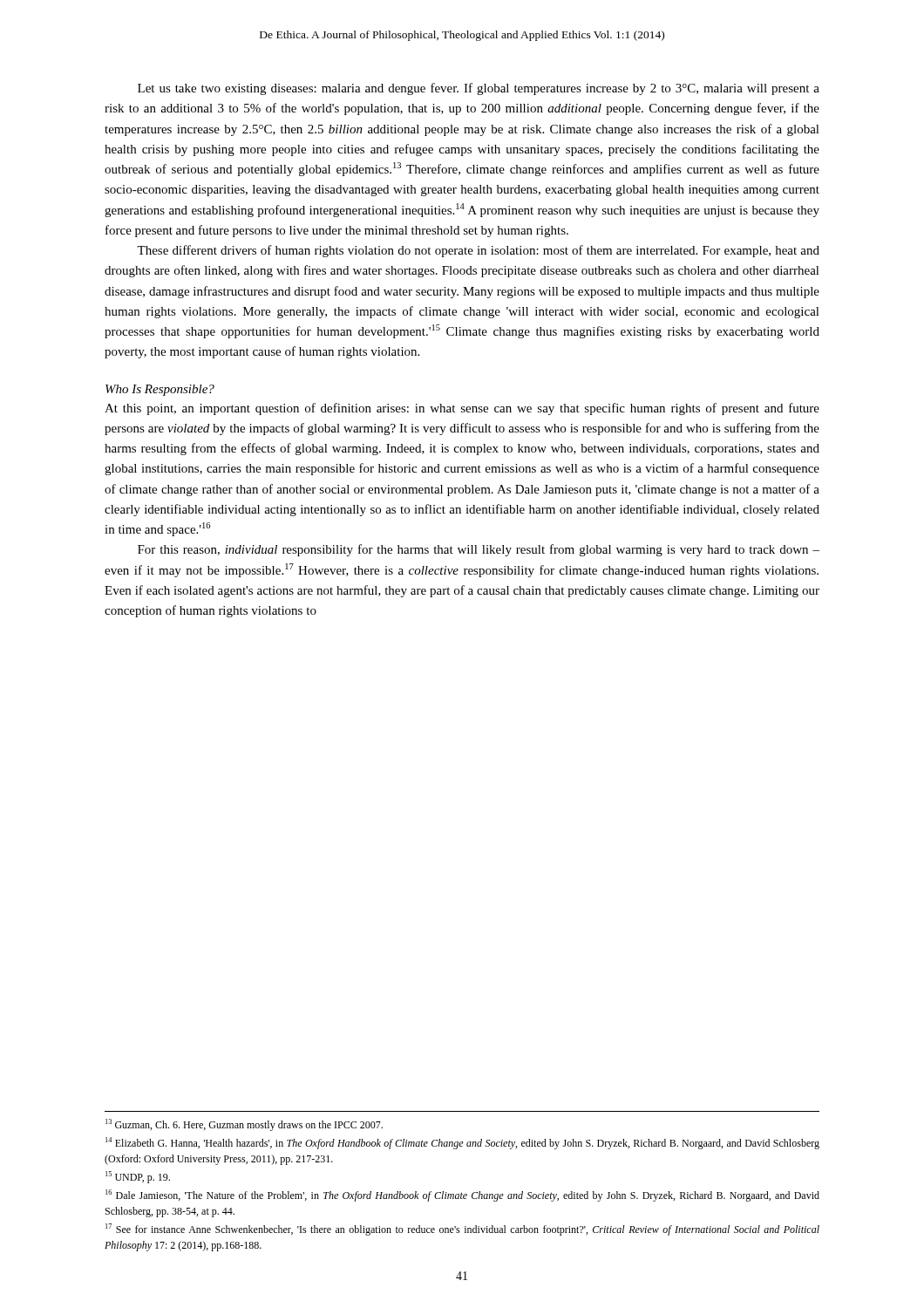Screen dimensions: 1308x924
Task: Select the passage starting "At this point, an important question of definition"
Action: pyautogui.click(x=462, y=469)
